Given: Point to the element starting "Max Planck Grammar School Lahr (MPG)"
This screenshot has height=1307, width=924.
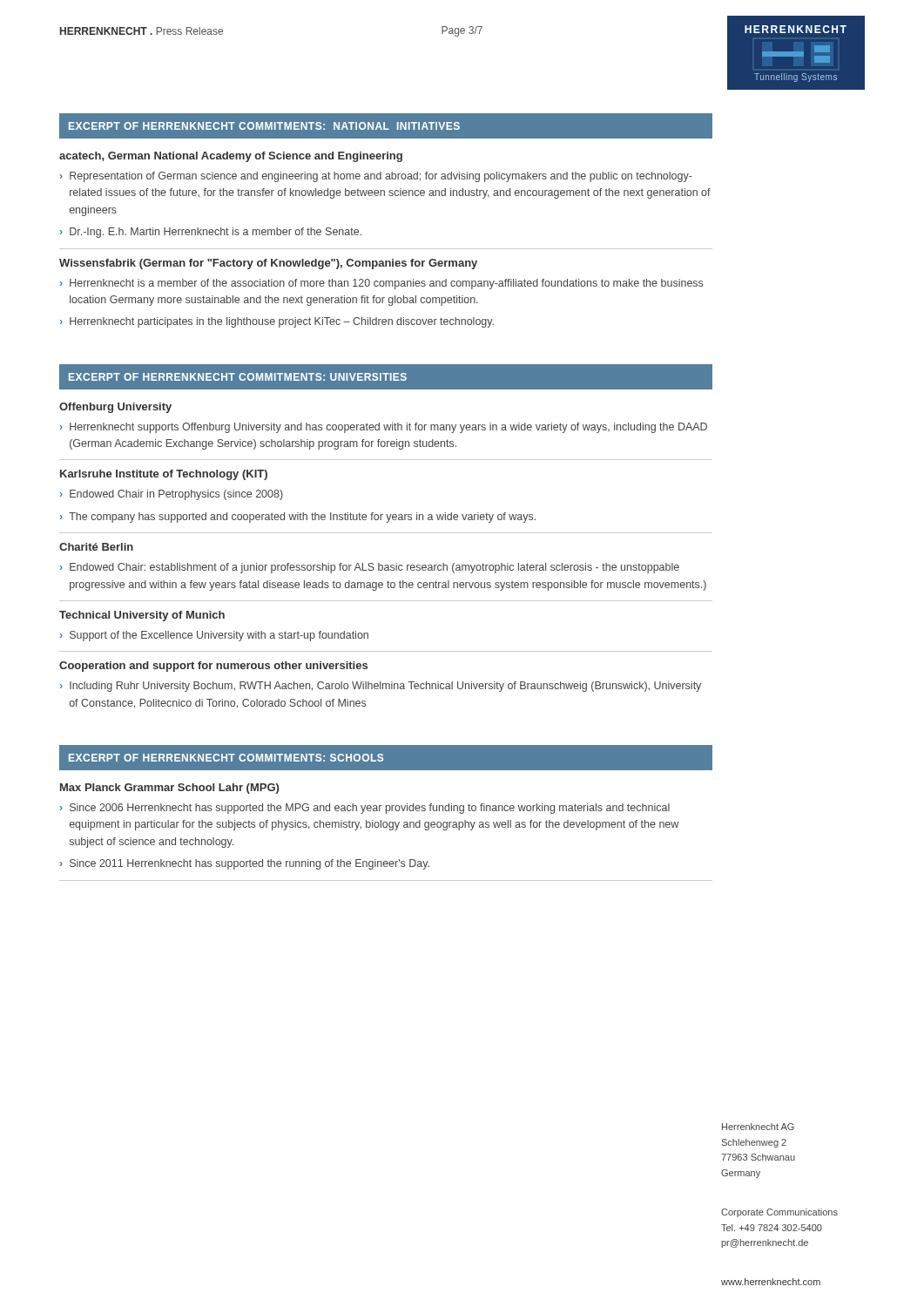Looking at the screenshot, I should click(x=169, y=787).
